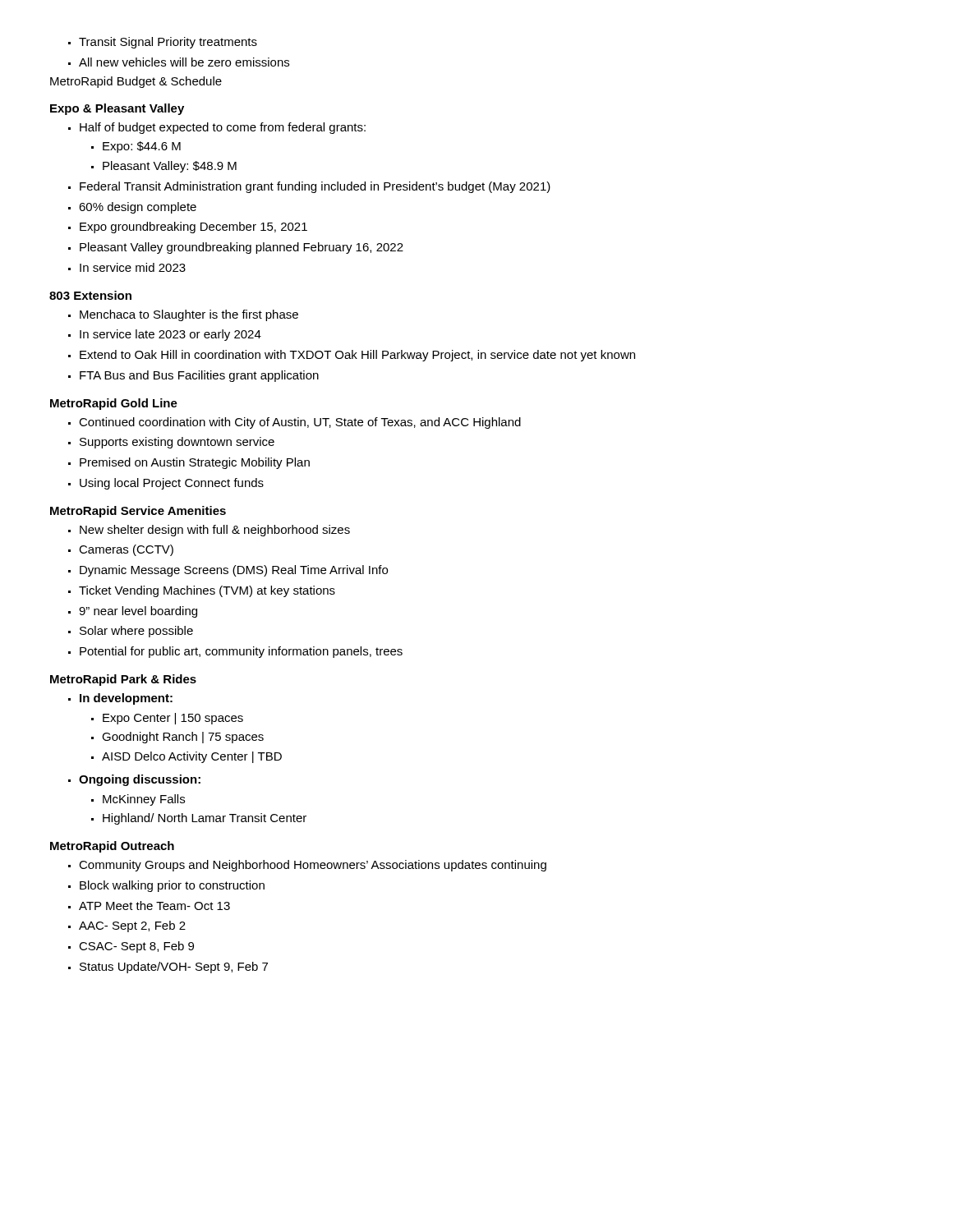The height and width of the screenshot is (1232, 953).
Task: Select the text starting "In development: Expo"
Action: coord(120,699)
